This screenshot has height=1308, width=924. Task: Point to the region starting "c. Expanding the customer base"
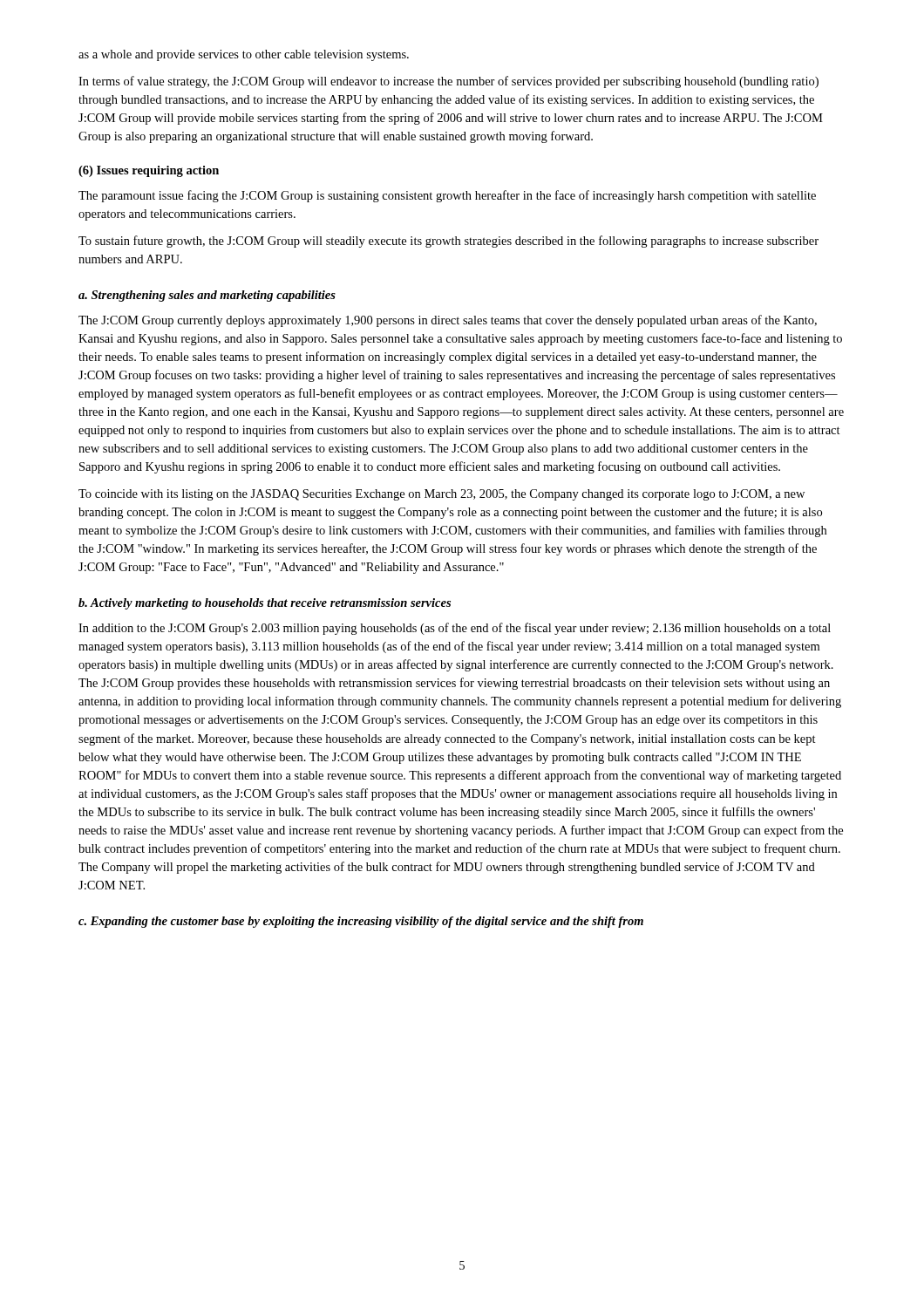[x=361, y=921]
